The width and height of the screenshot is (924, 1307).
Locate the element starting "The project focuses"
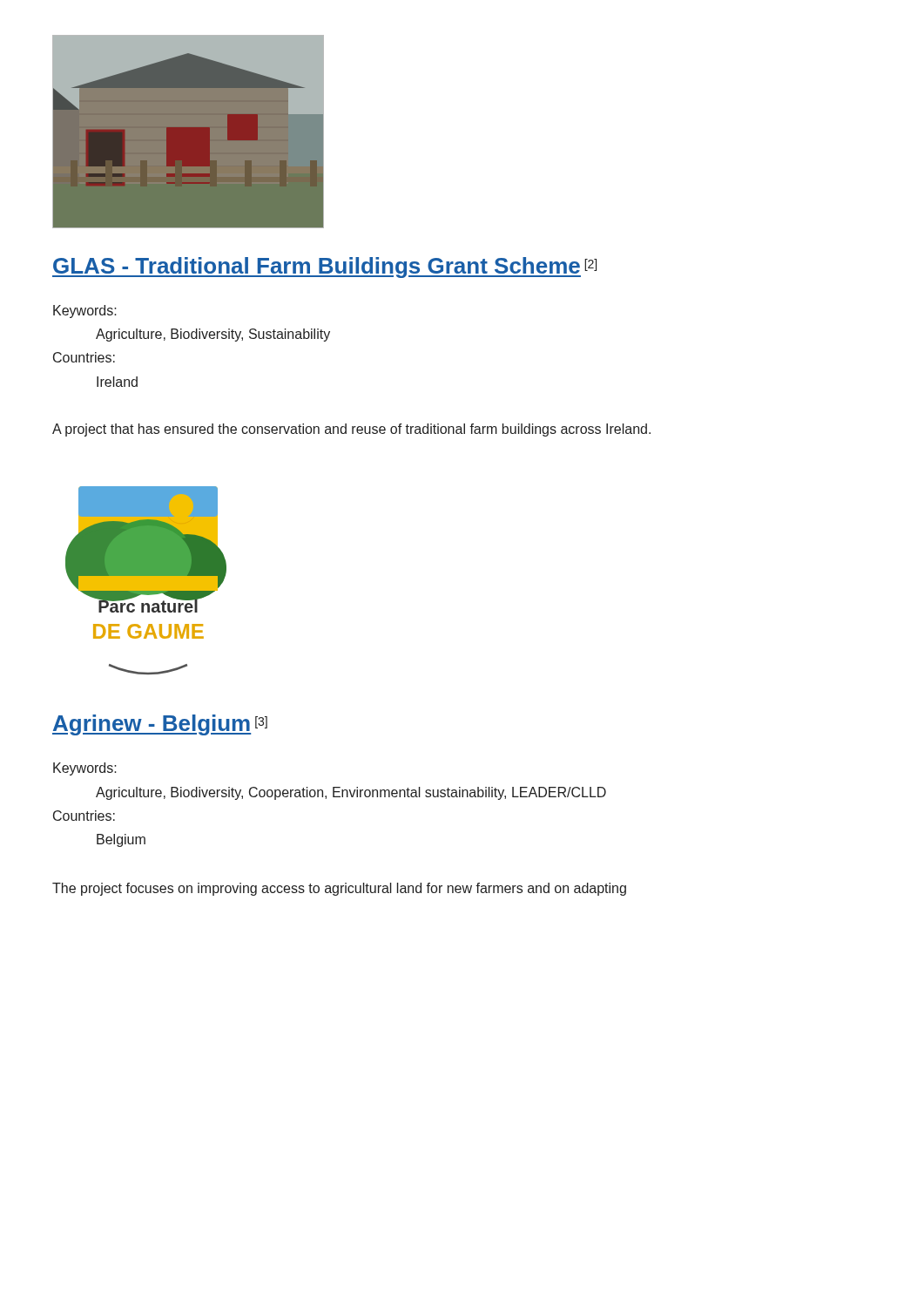pos(340,888)
